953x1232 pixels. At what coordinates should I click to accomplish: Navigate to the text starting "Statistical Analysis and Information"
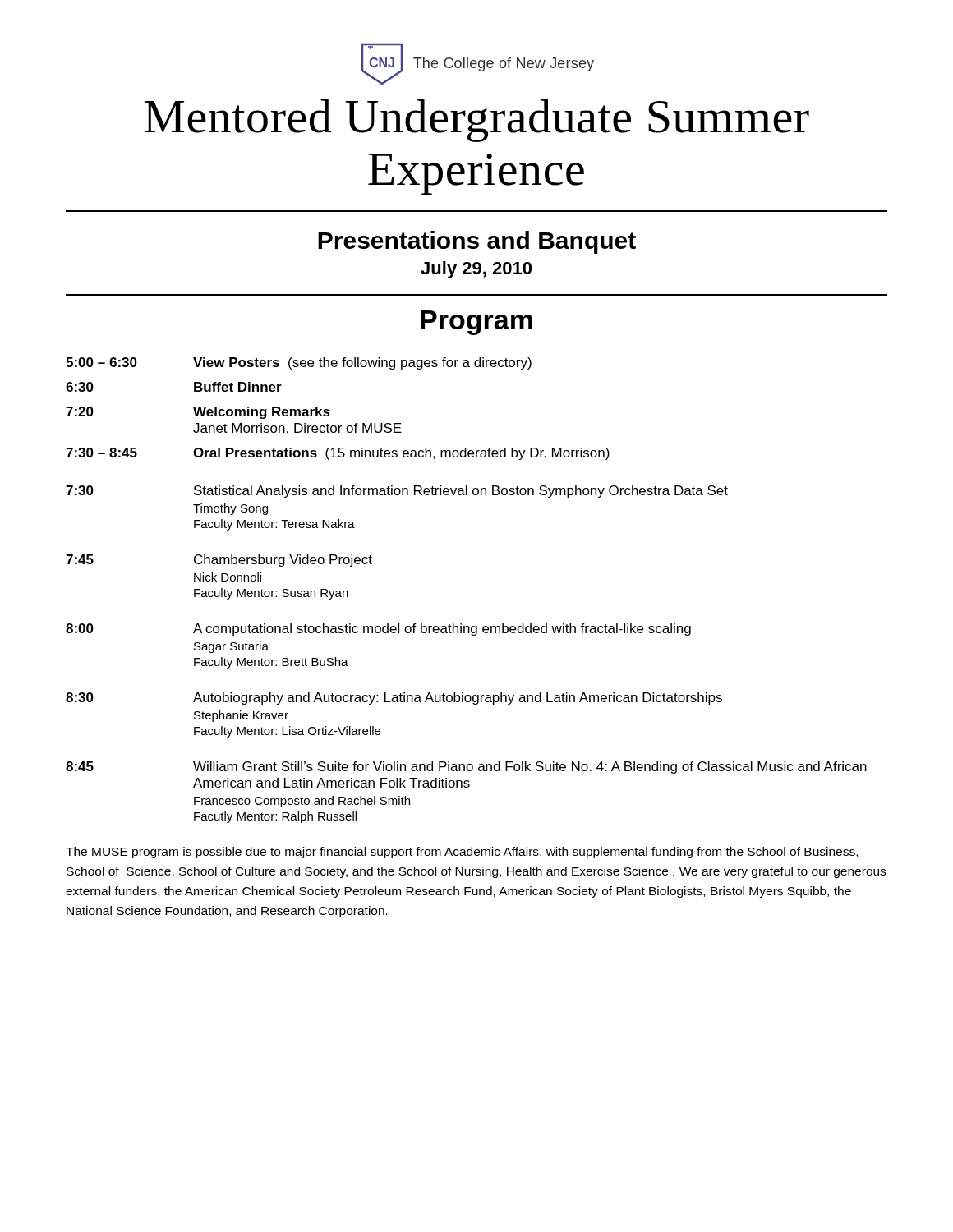[x=540, y=506]
